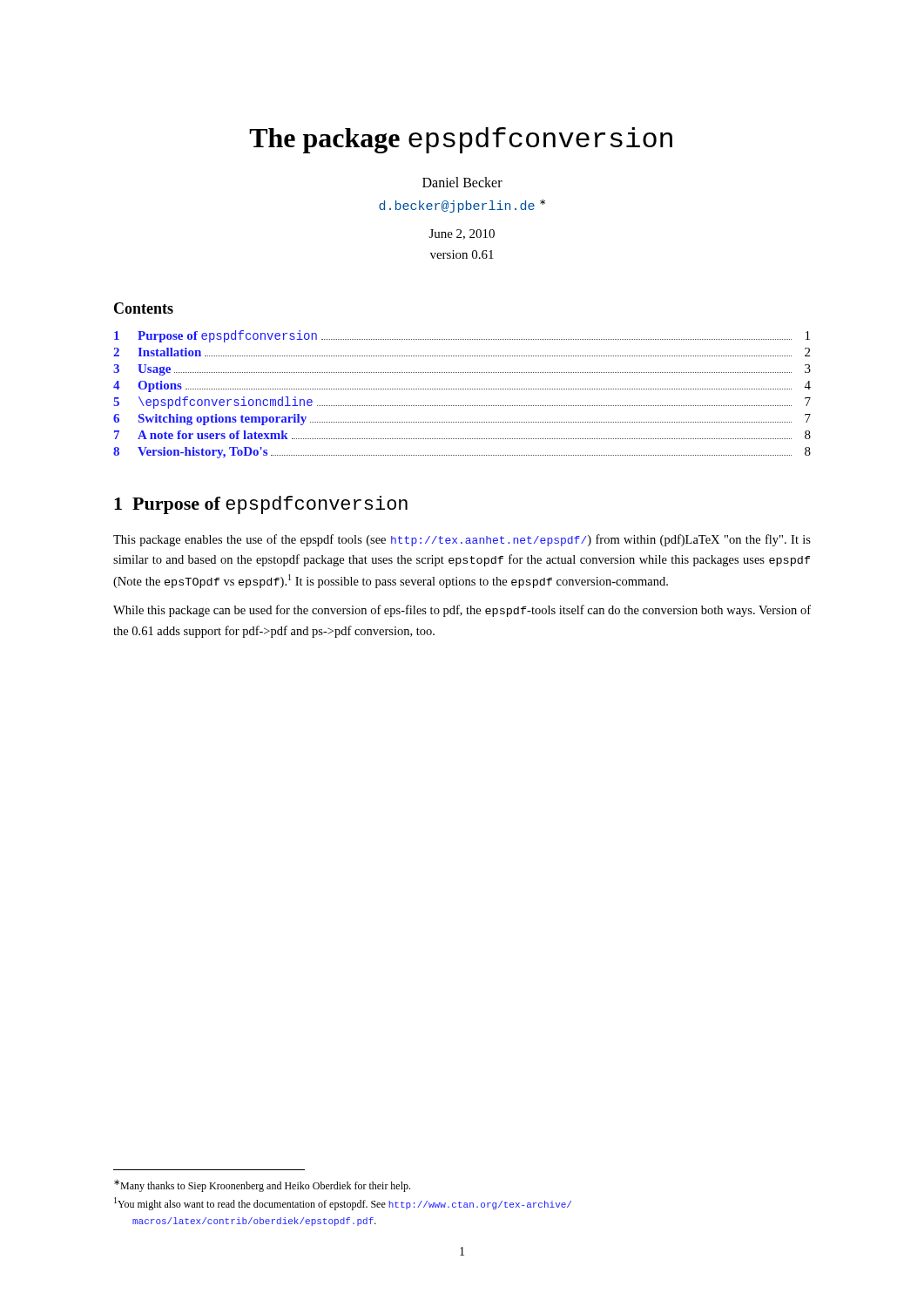
Task: Navigate to the region starting "8 Version-history, ToDo's 8"
Action: (x=462, y=451)
